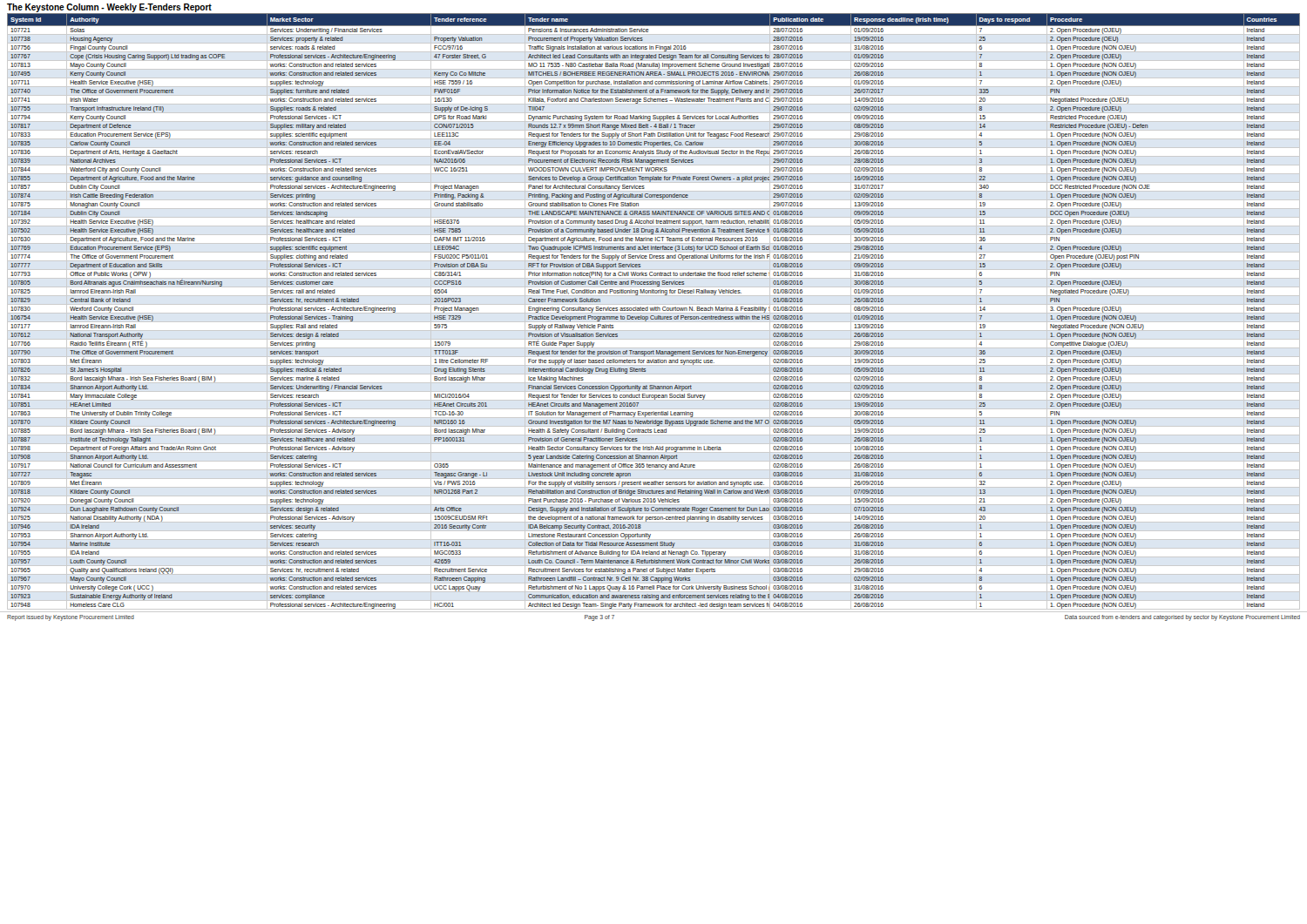Locate the element starting "The Keystone Column - Weekly E-Tenders Report"
This screenshot has width=1307, height=924.
pyautogui.click(x=109, y=7)
